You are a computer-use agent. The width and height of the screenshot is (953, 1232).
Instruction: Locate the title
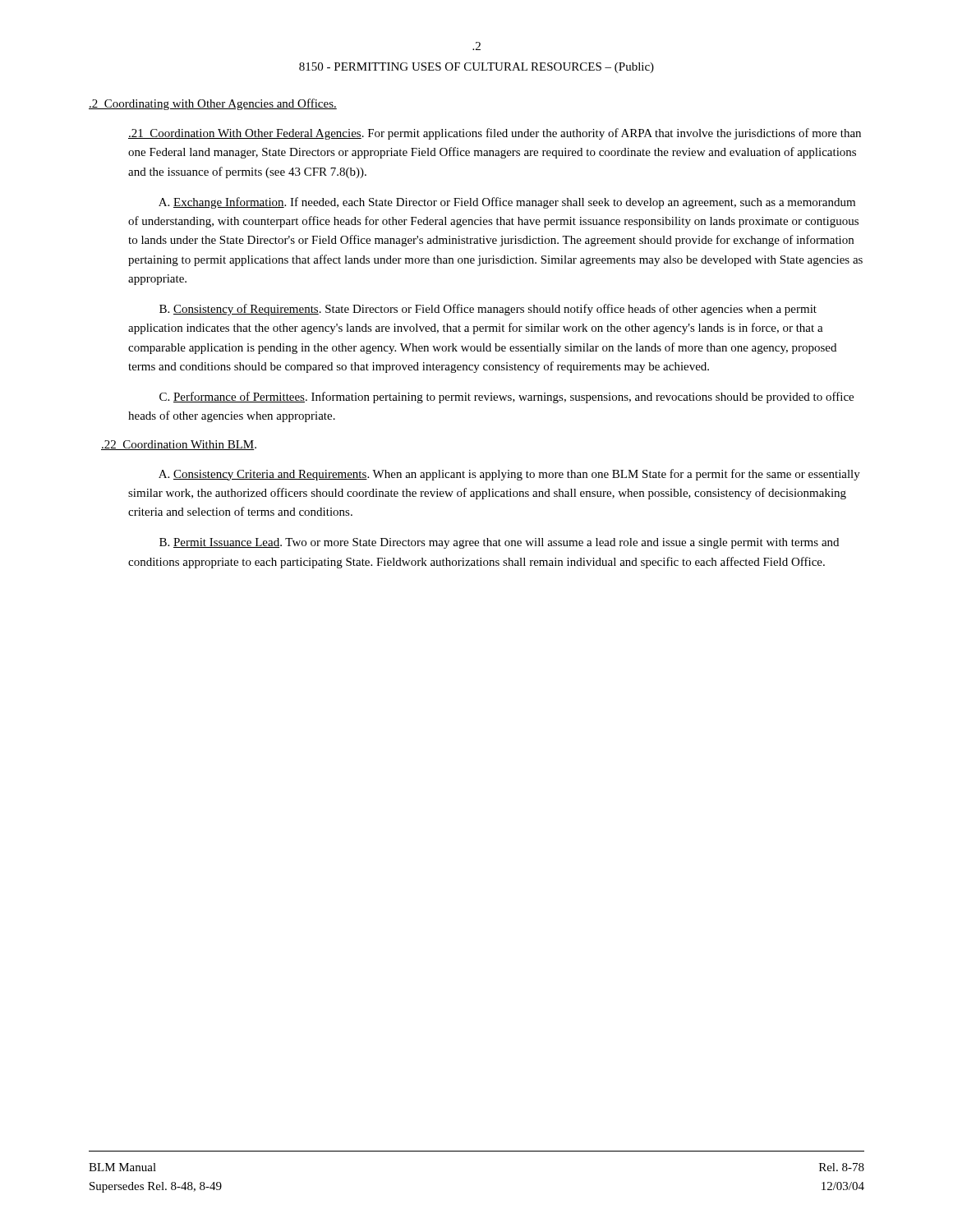click(476, 67)
